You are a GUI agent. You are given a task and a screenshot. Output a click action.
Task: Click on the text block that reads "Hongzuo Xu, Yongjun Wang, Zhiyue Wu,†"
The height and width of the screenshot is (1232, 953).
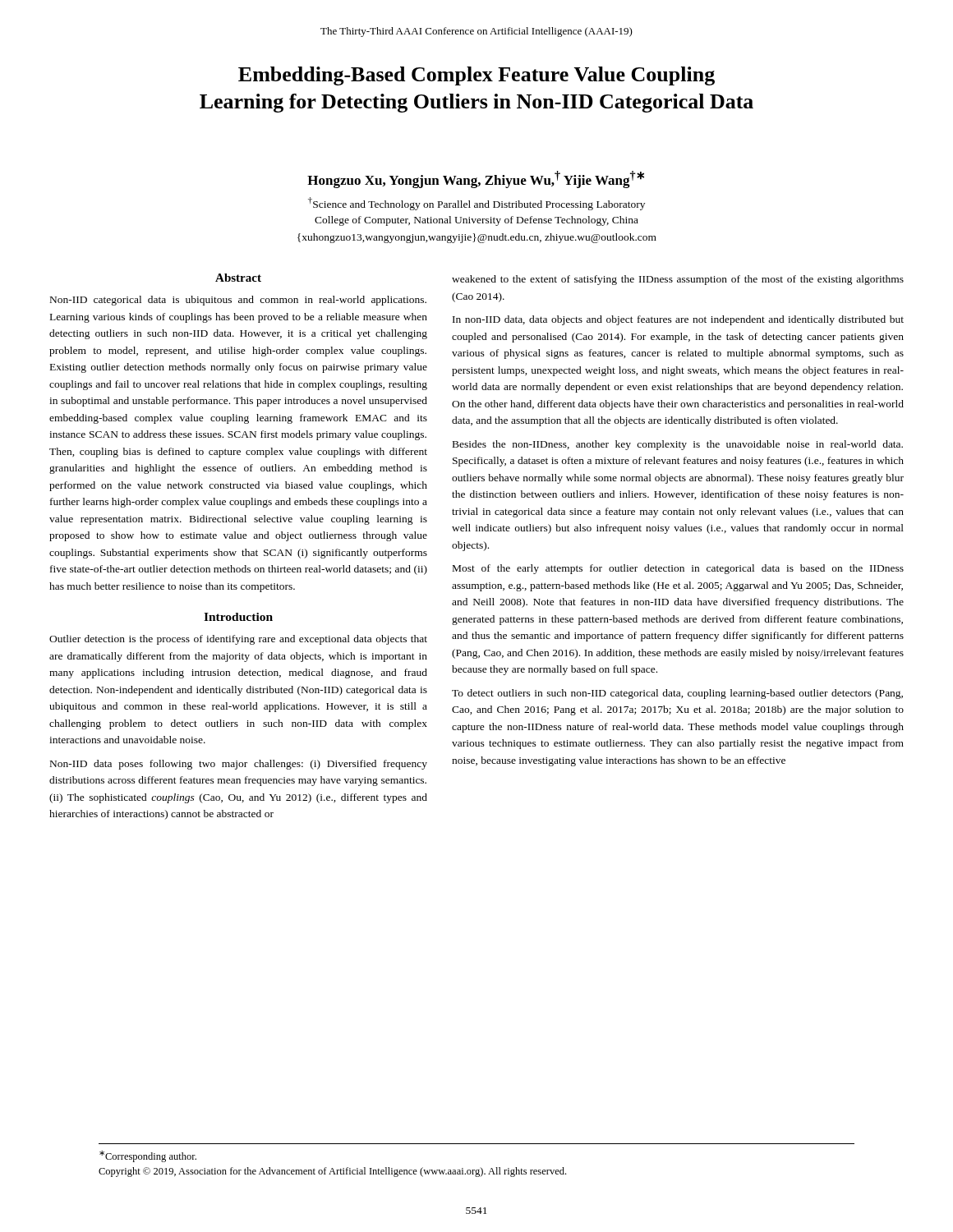476,207
